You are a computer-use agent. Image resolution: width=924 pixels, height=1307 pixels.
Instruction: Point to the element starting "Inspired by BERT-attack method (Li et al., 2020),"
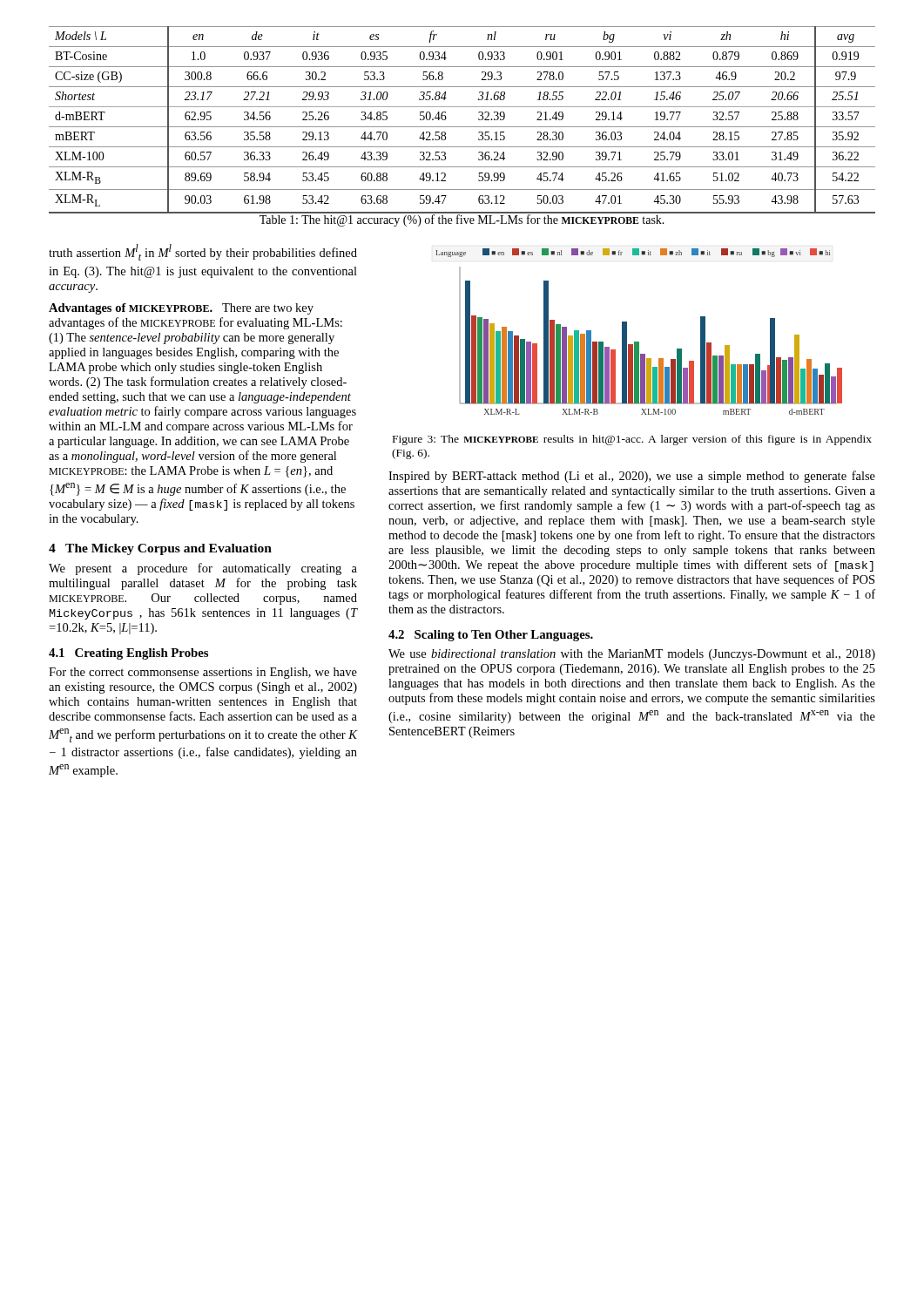pos(632,543)
